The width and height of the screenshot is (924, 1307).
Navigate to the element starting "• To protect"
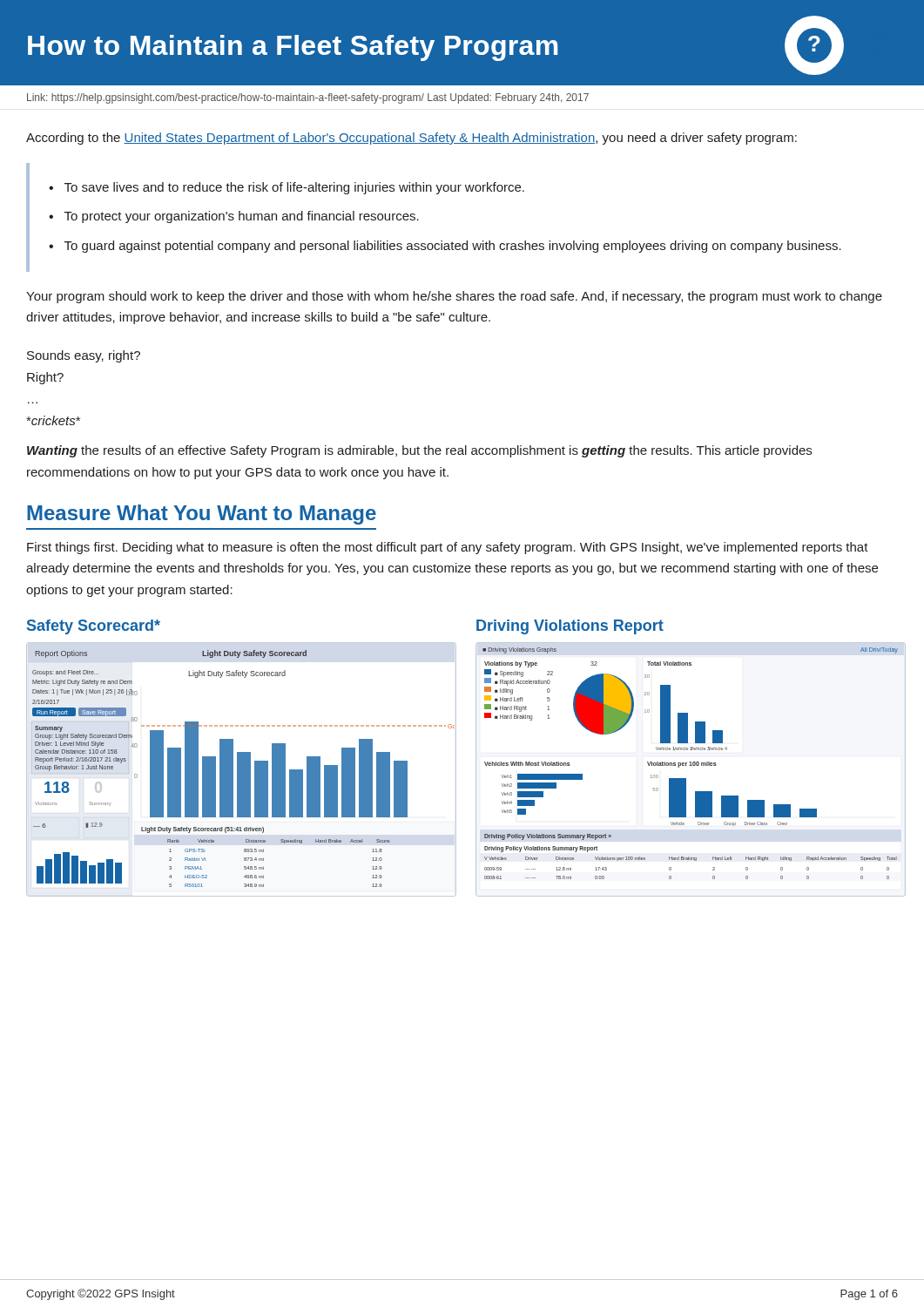234,217
